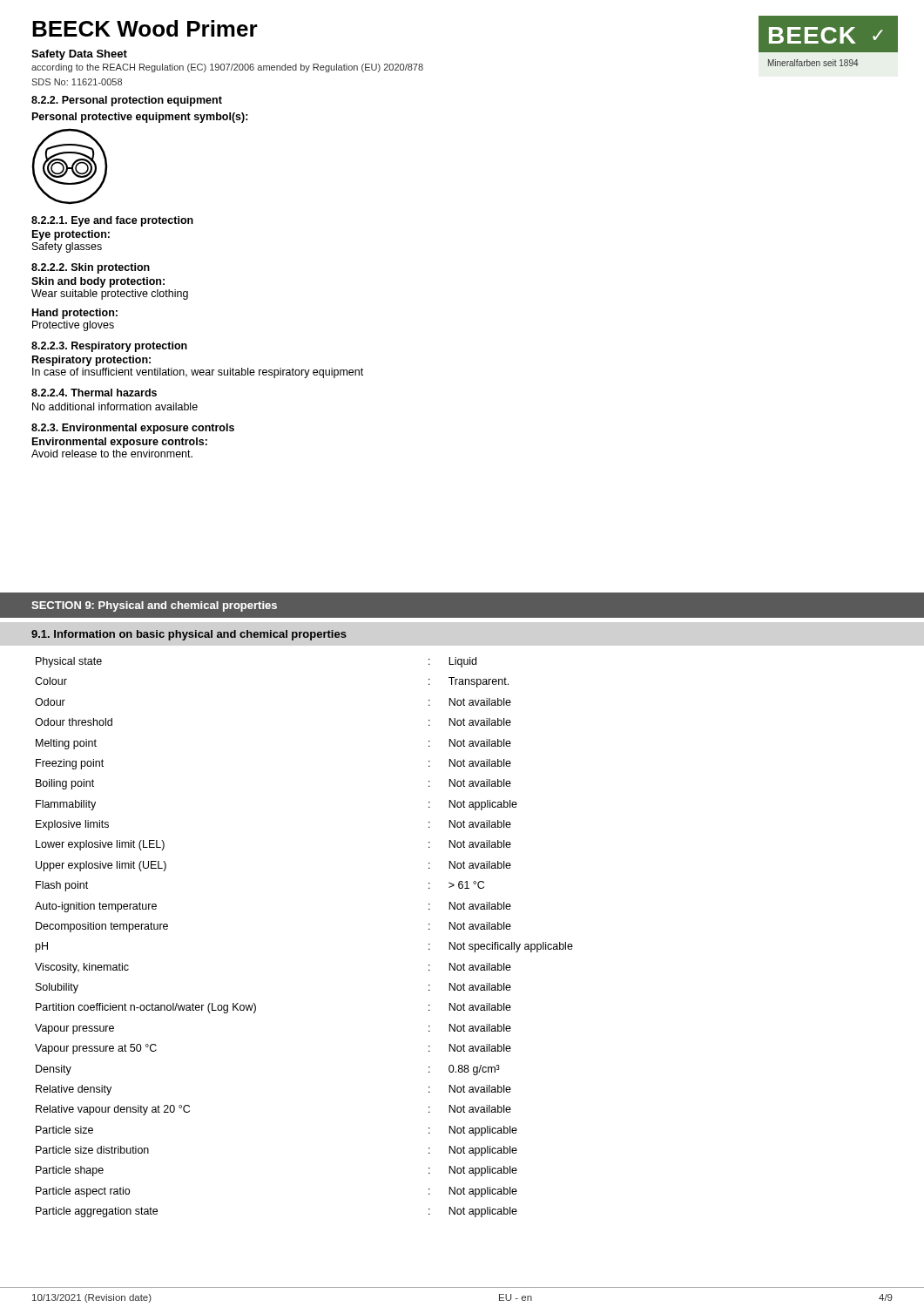Image resolution: width=924 pixels, height=1307 pixels.
Task: Find the block starting "BEECK Wood Primer"
Action: 144,29
